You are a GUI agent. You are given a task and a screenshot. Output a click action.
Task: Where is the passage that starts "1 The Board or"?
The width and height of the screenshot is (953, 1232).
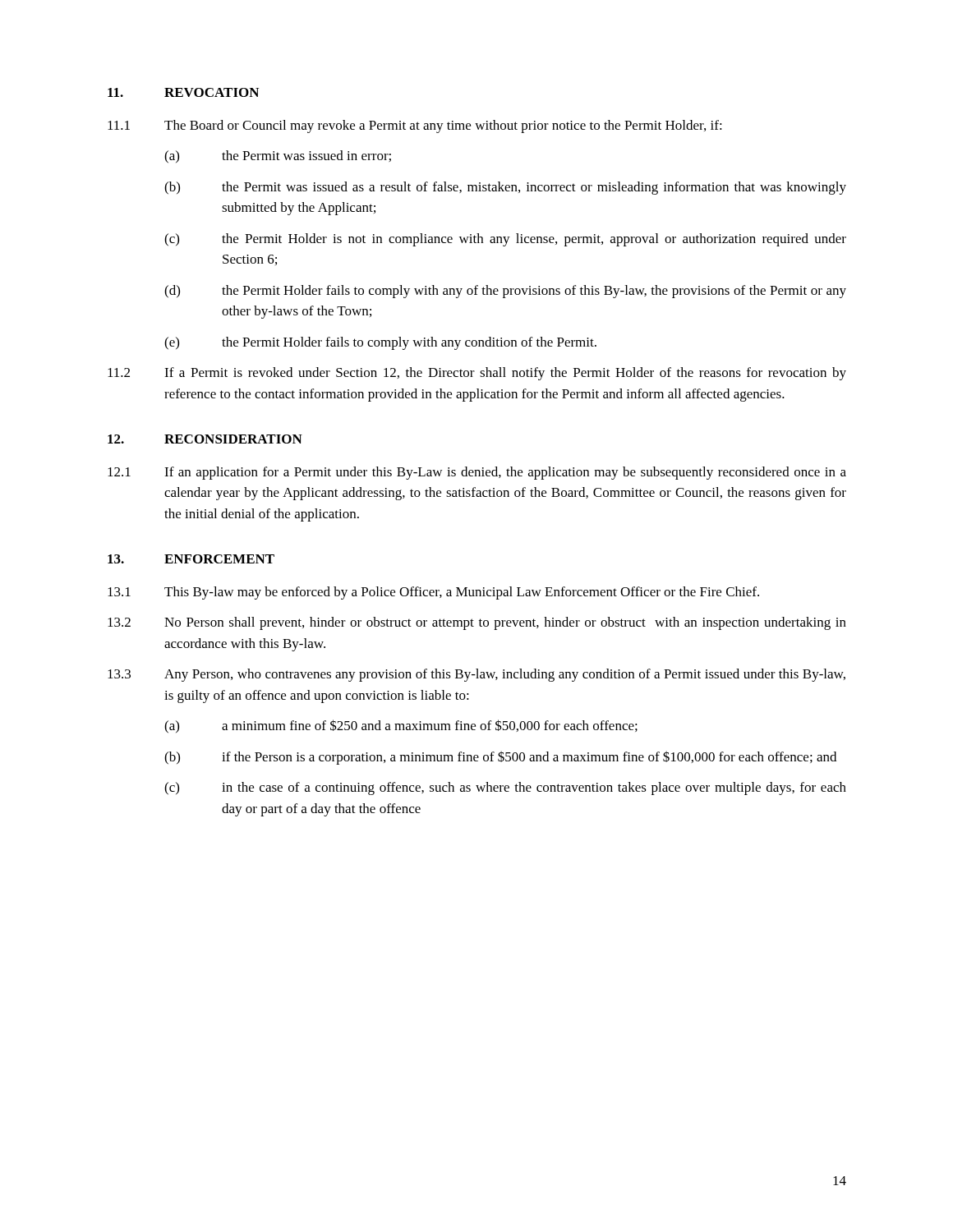pos(476,125)
